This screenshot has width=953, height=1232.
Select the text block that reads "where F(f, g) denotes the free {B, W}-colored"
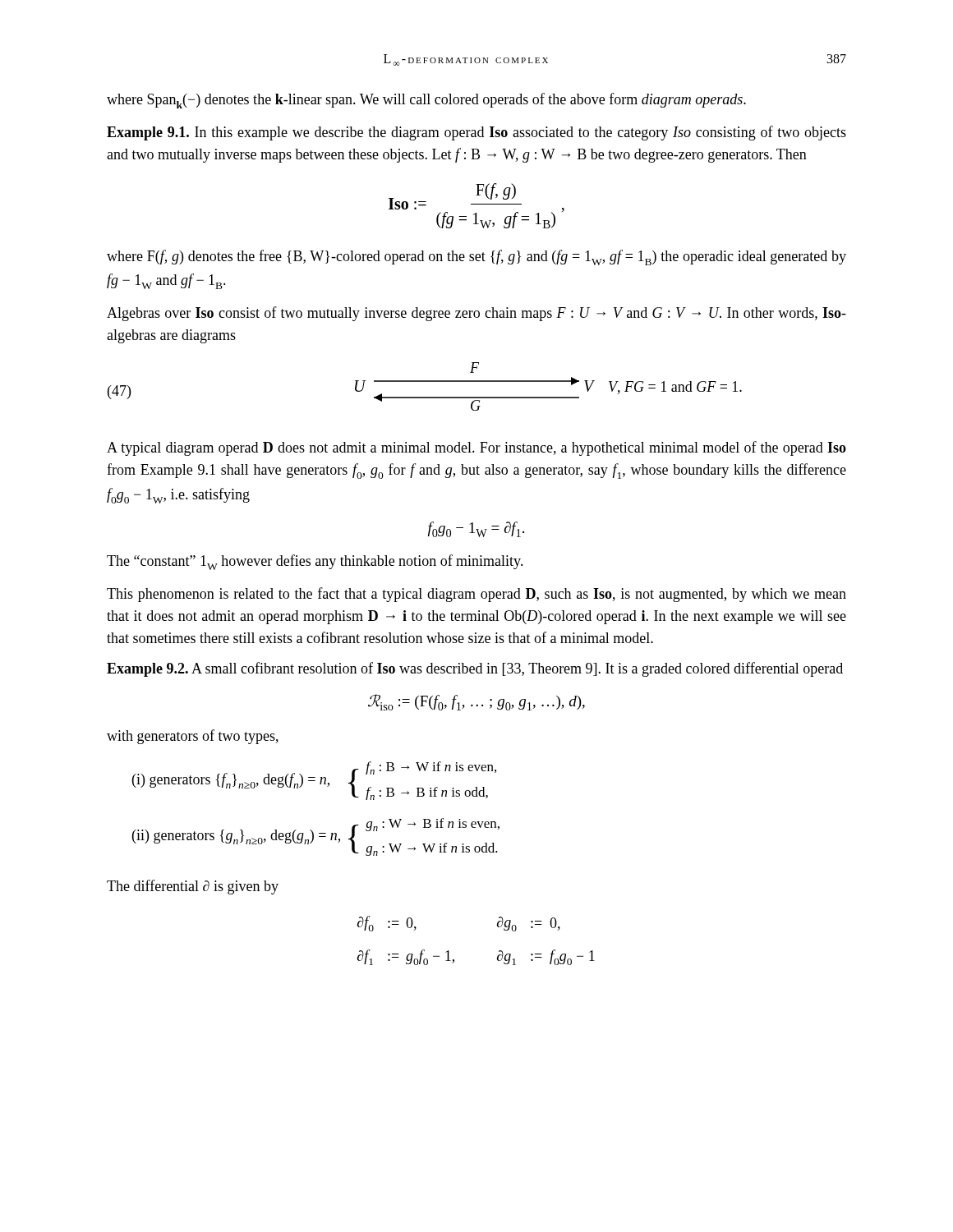[476, 257]
